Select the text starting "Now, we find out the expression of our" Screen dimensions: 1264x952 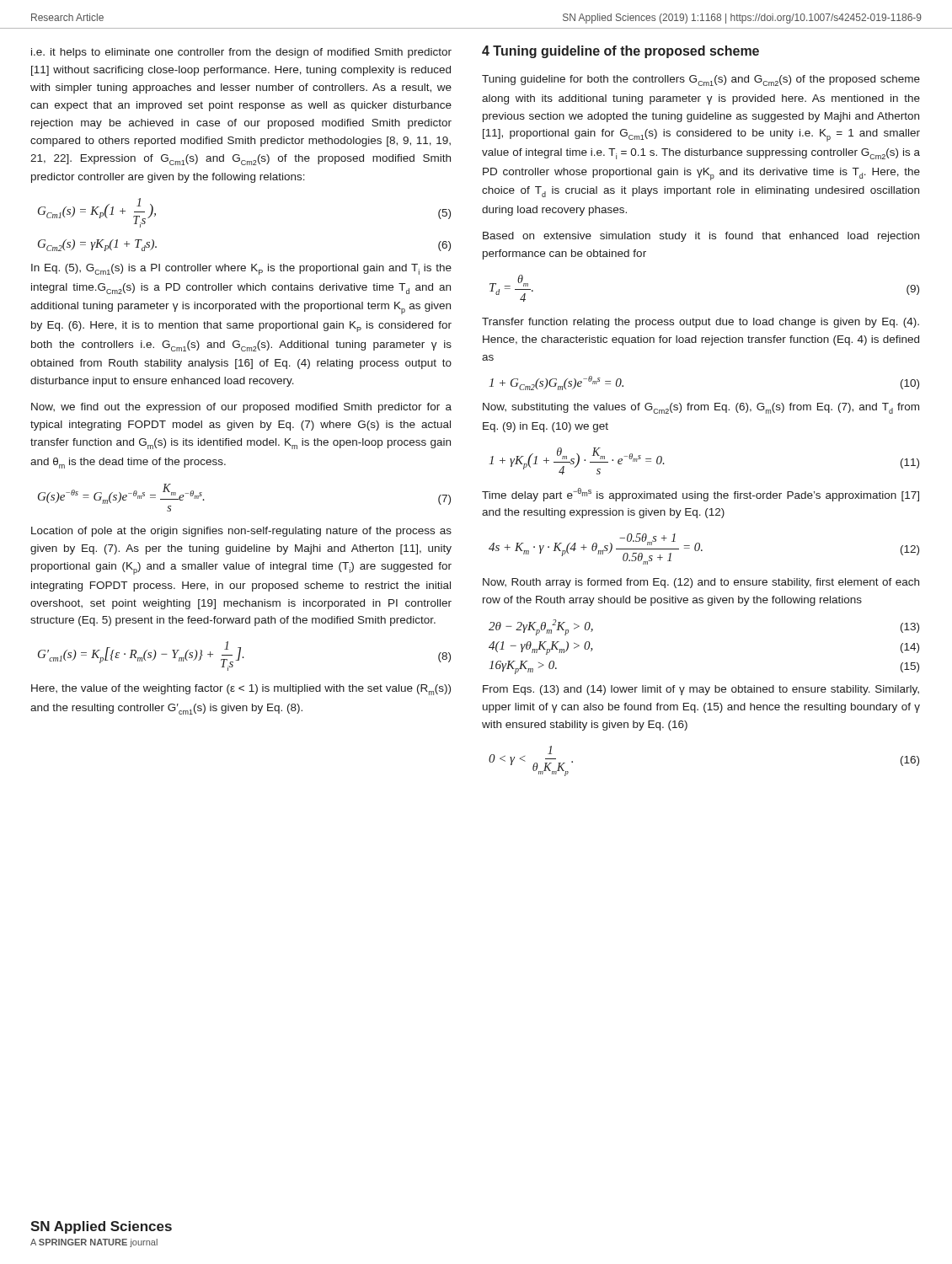point(241,435)
